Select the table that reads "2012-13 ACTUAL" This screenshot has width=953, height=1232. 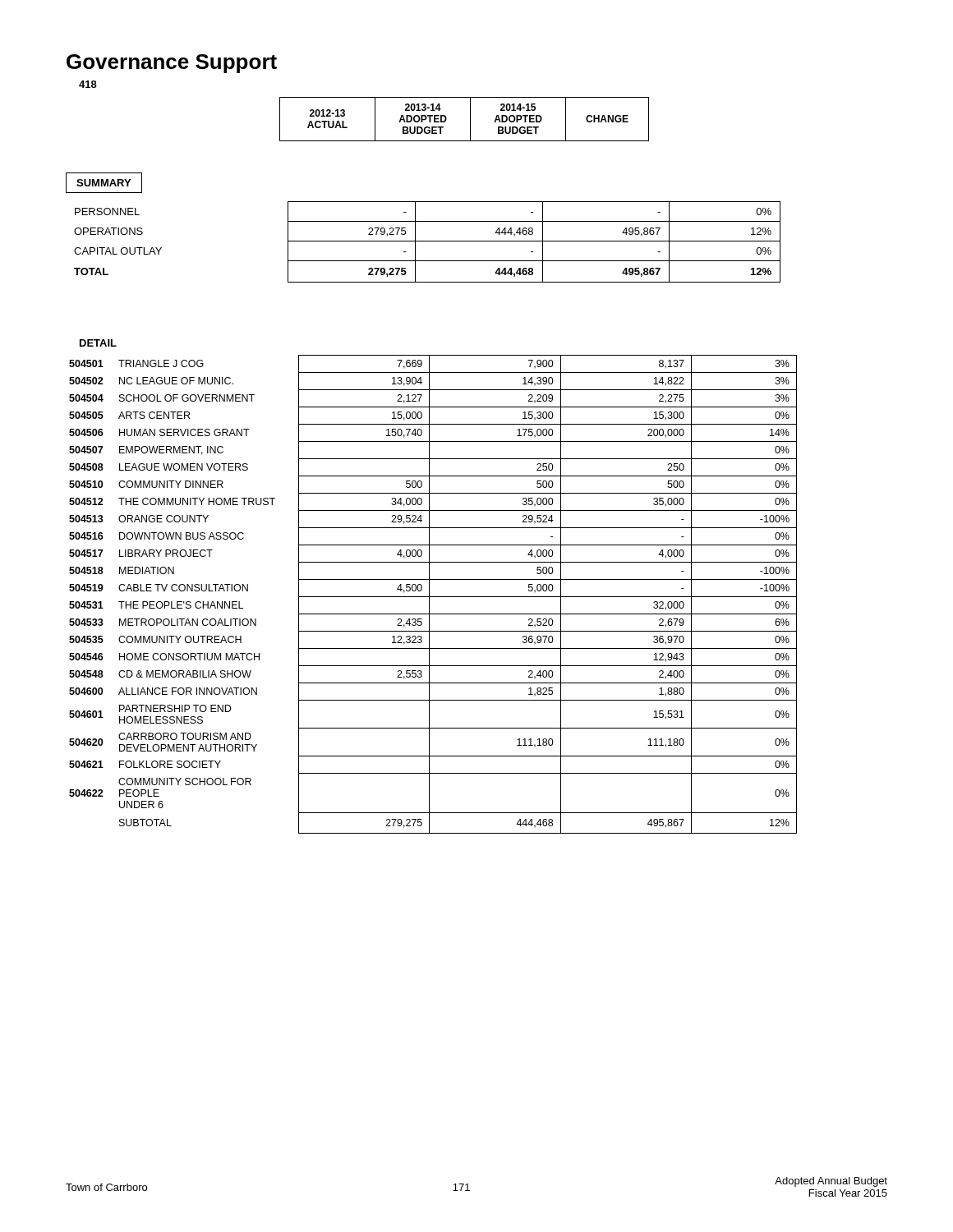(464, 119)
